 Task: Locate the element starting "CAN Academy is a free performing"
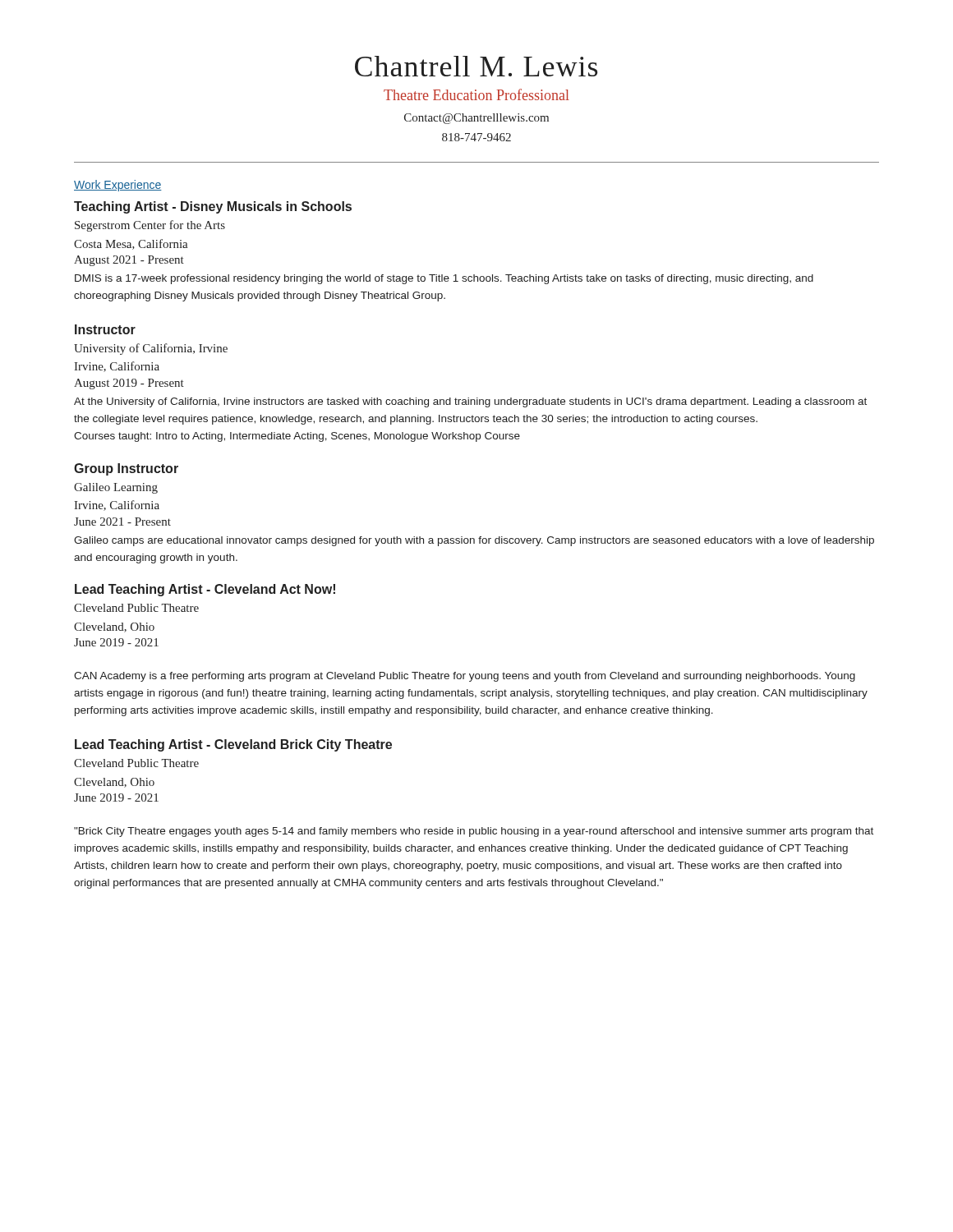pyautogui.click(x=476, y=694)
